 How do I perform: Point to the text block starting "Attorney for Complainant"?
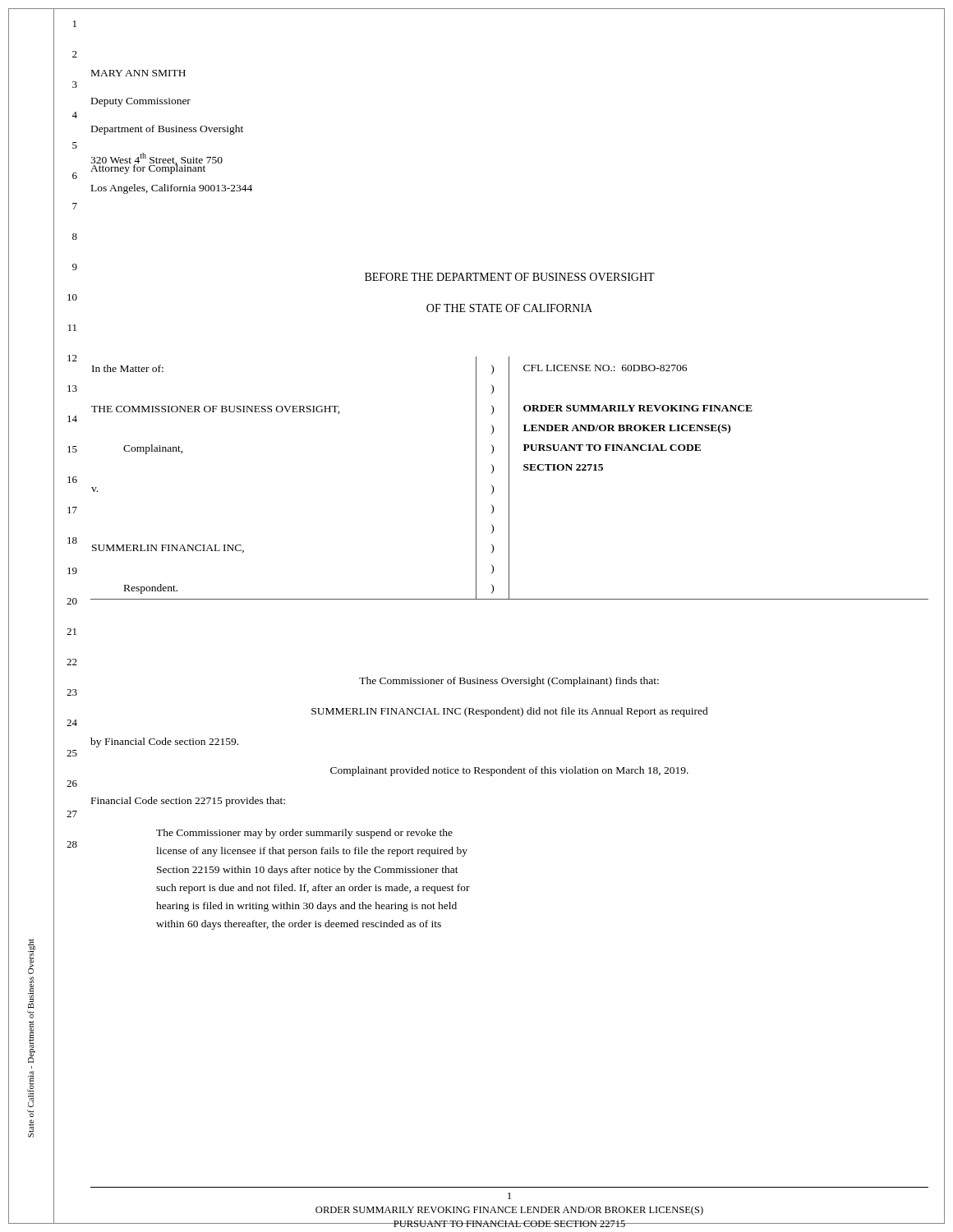[x=148, y=168]
